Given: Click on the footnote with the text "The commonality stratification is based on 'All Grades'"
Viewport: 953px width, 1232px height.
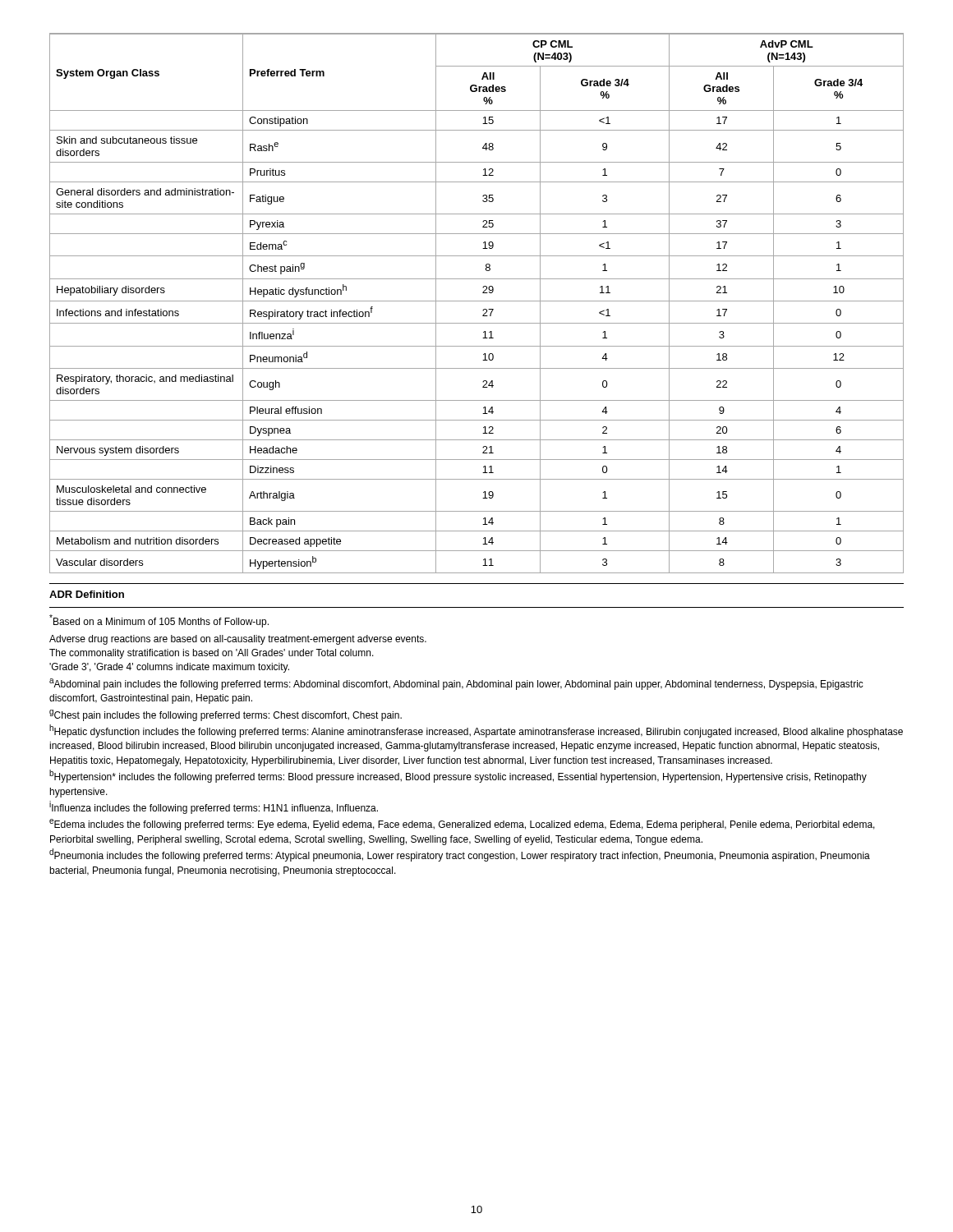Looking at the screenshot, I should [x=212, y=653].
